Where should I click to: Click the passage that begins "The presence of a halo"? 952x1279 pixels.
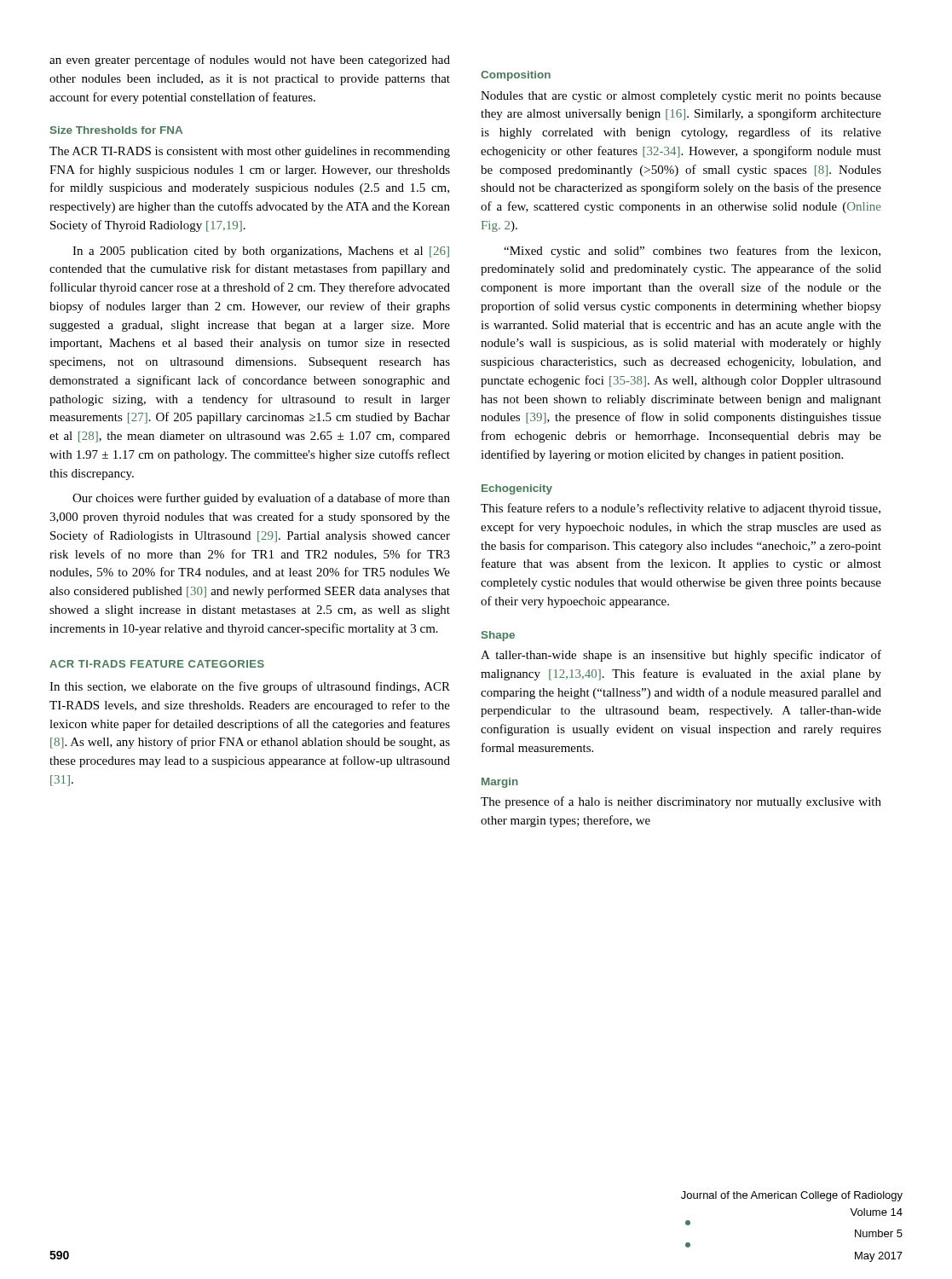pyautogui.click(x=681, y=812)
